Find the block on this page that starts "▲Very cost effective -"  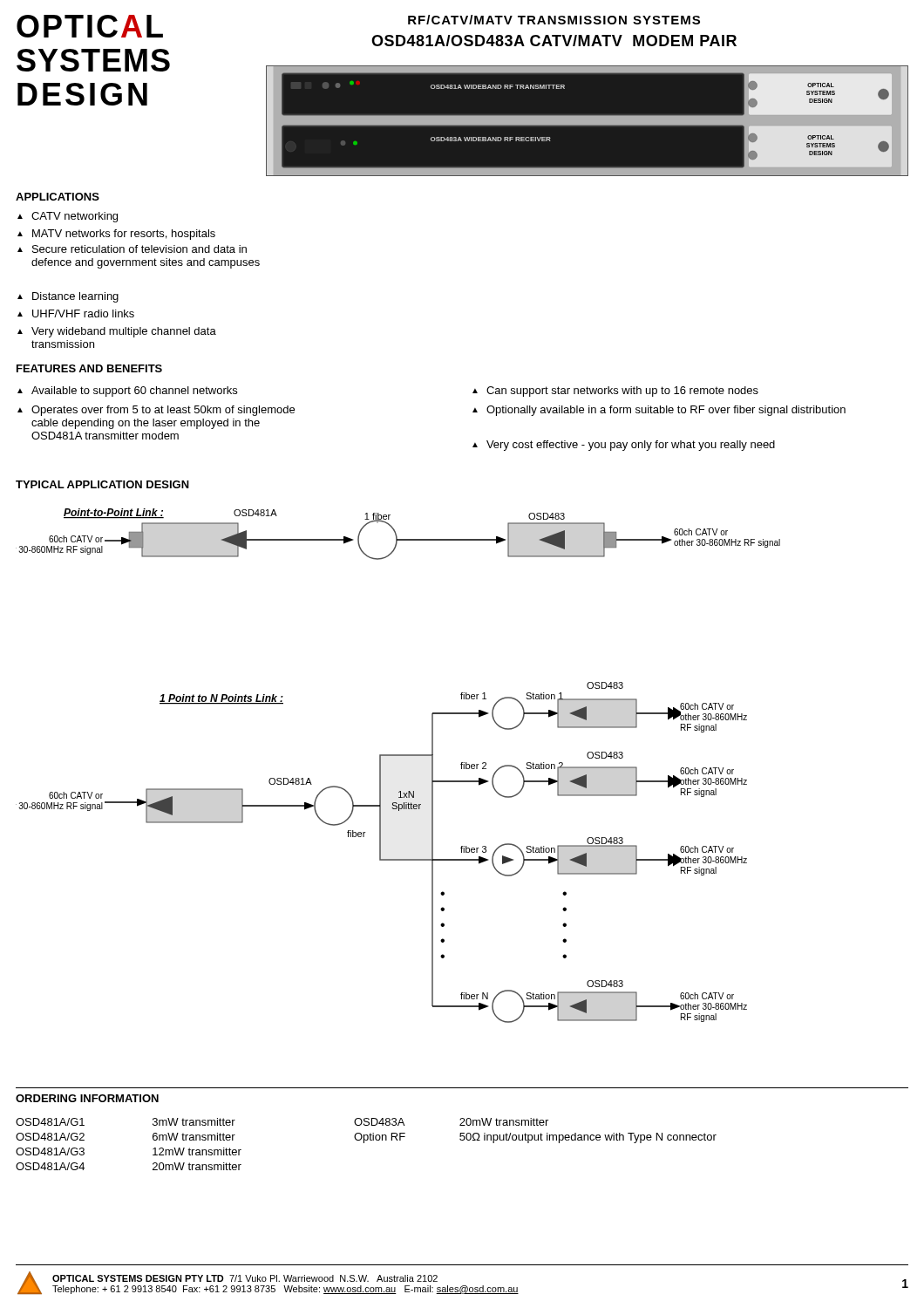click(x=623, y=444)
